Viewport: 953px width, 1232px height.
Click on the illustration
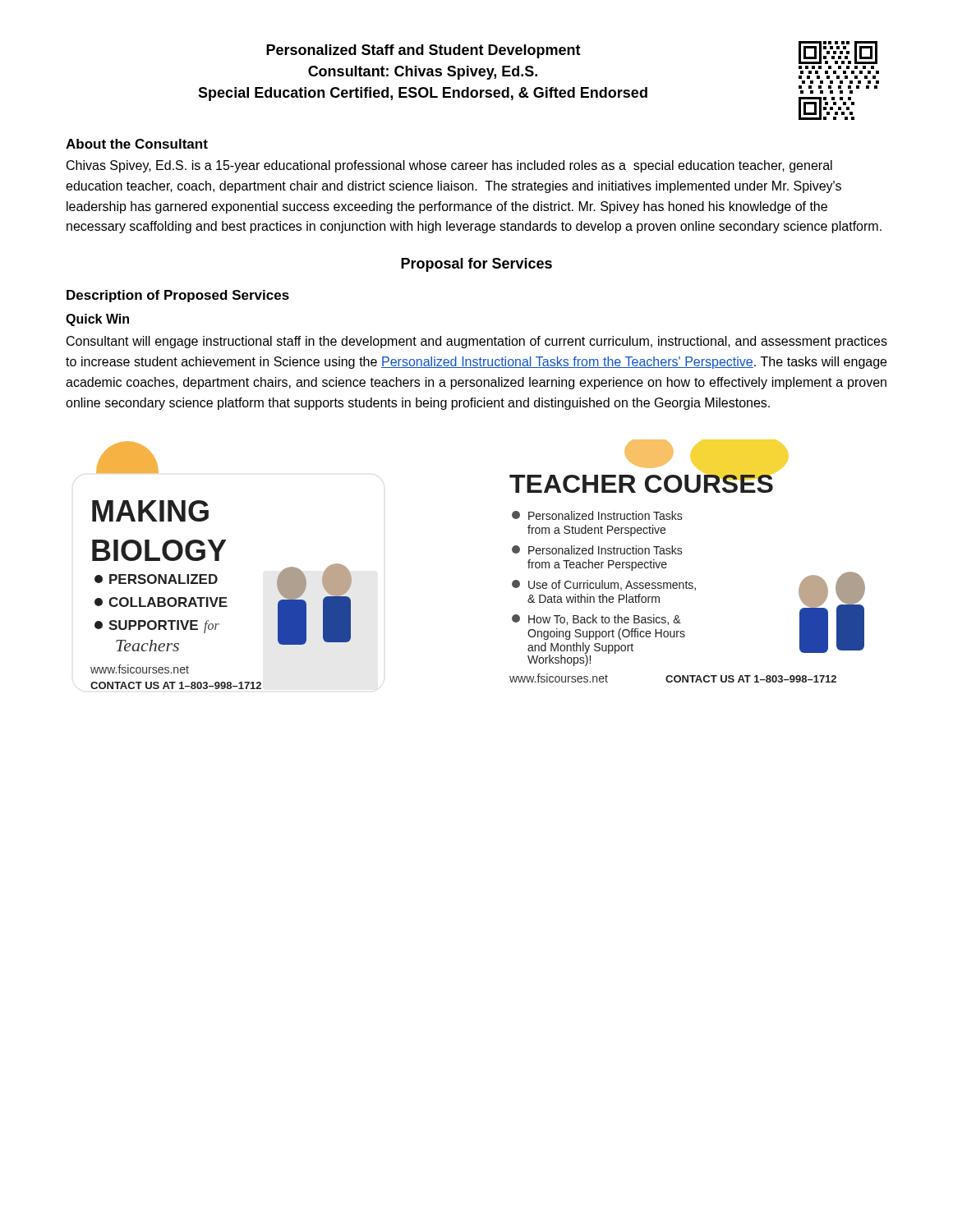(476, 571)
